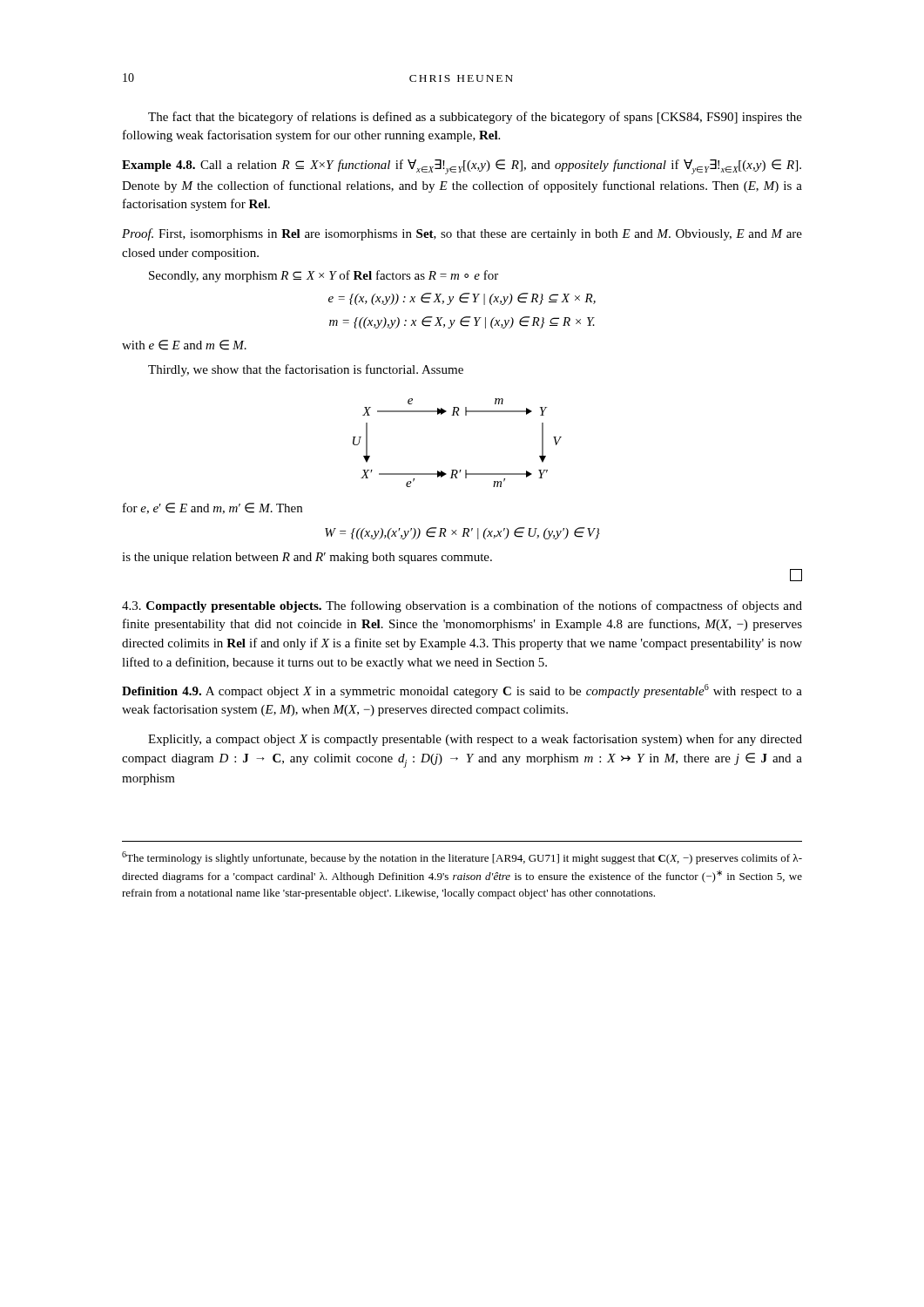The width and height of the screenshot is (924, 1307).
Task: Point to the element starting "Explicitly, a compact object X is compactly"
Action: tap(462, 759)
